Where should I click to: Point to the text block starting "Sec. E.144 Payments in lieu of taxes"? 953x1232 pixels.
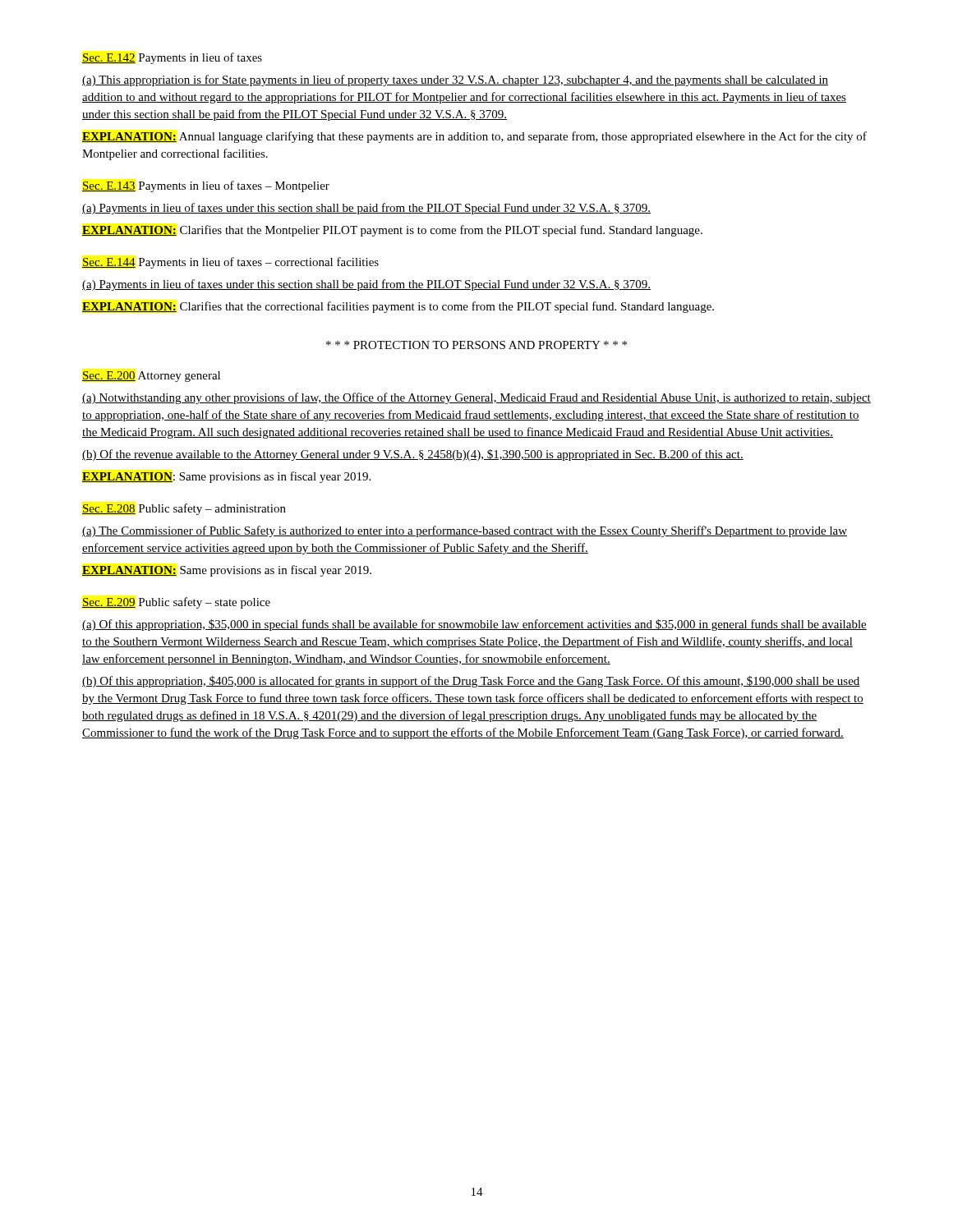(x=476, y=285)
